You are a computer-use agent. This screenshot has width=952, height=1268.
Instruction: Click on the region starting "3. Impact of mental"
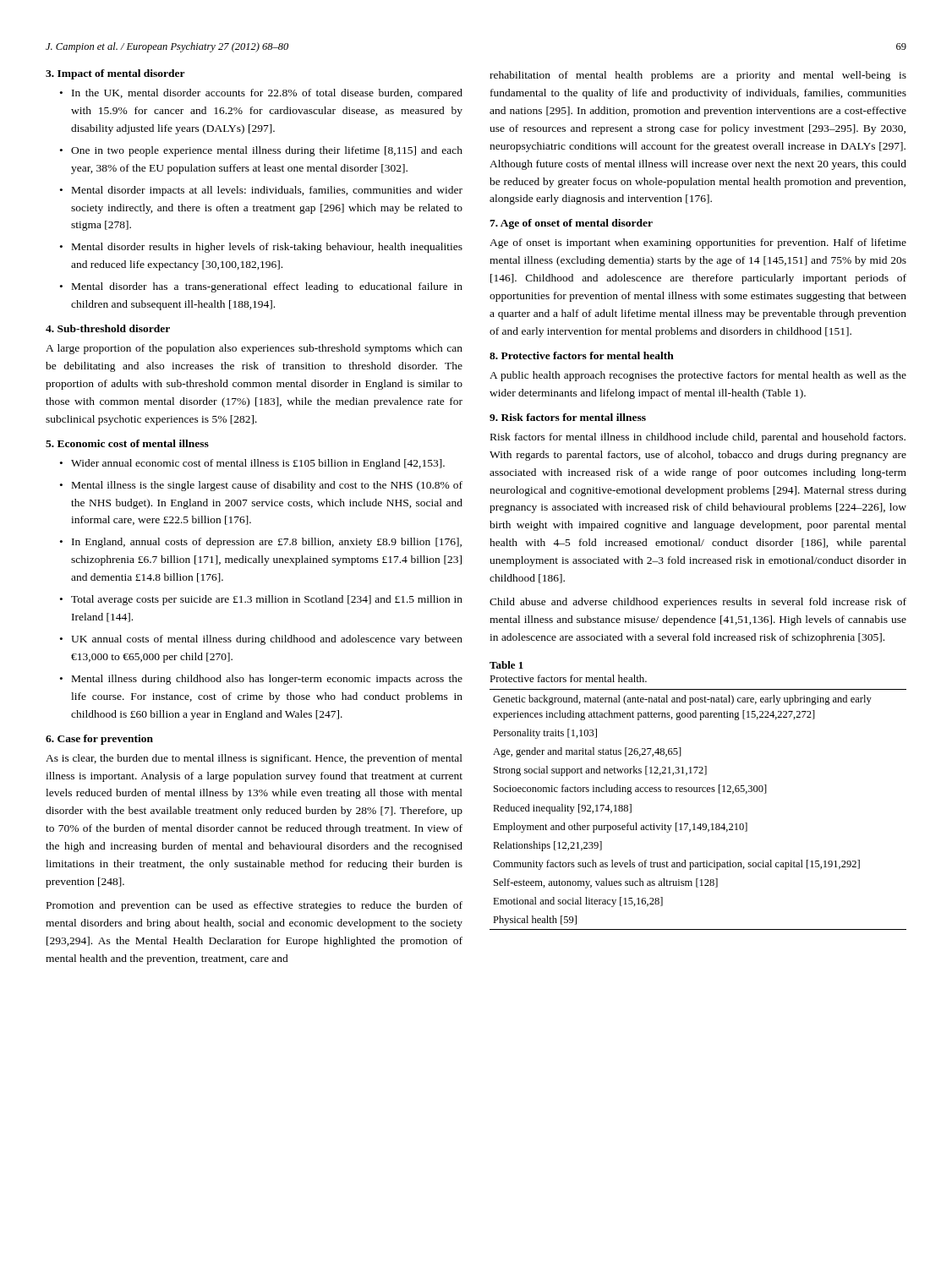click(x=115, y=73)
